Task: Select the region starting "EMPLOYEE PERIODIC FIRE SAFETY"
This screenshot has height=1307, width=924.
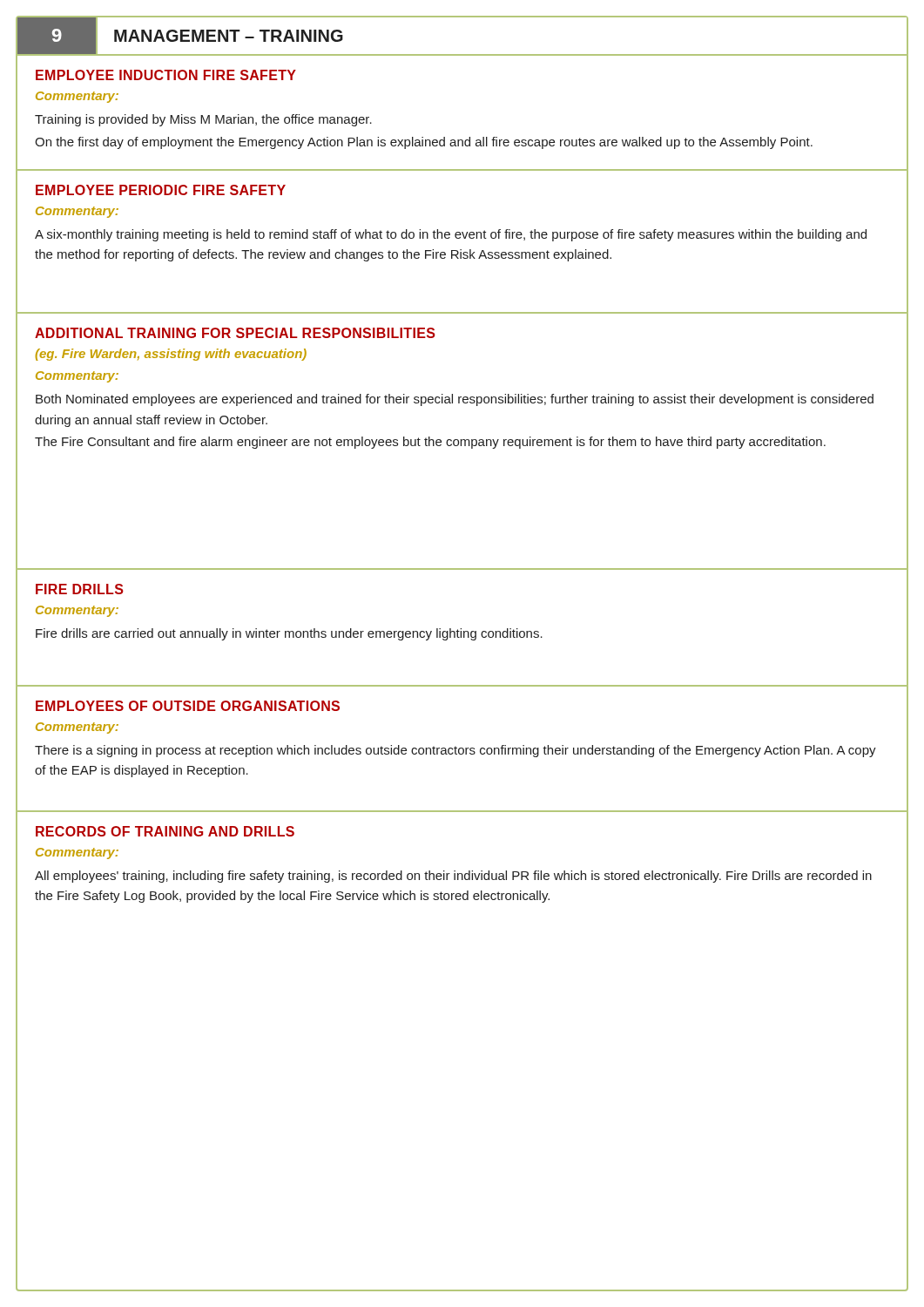Action: 160,190
